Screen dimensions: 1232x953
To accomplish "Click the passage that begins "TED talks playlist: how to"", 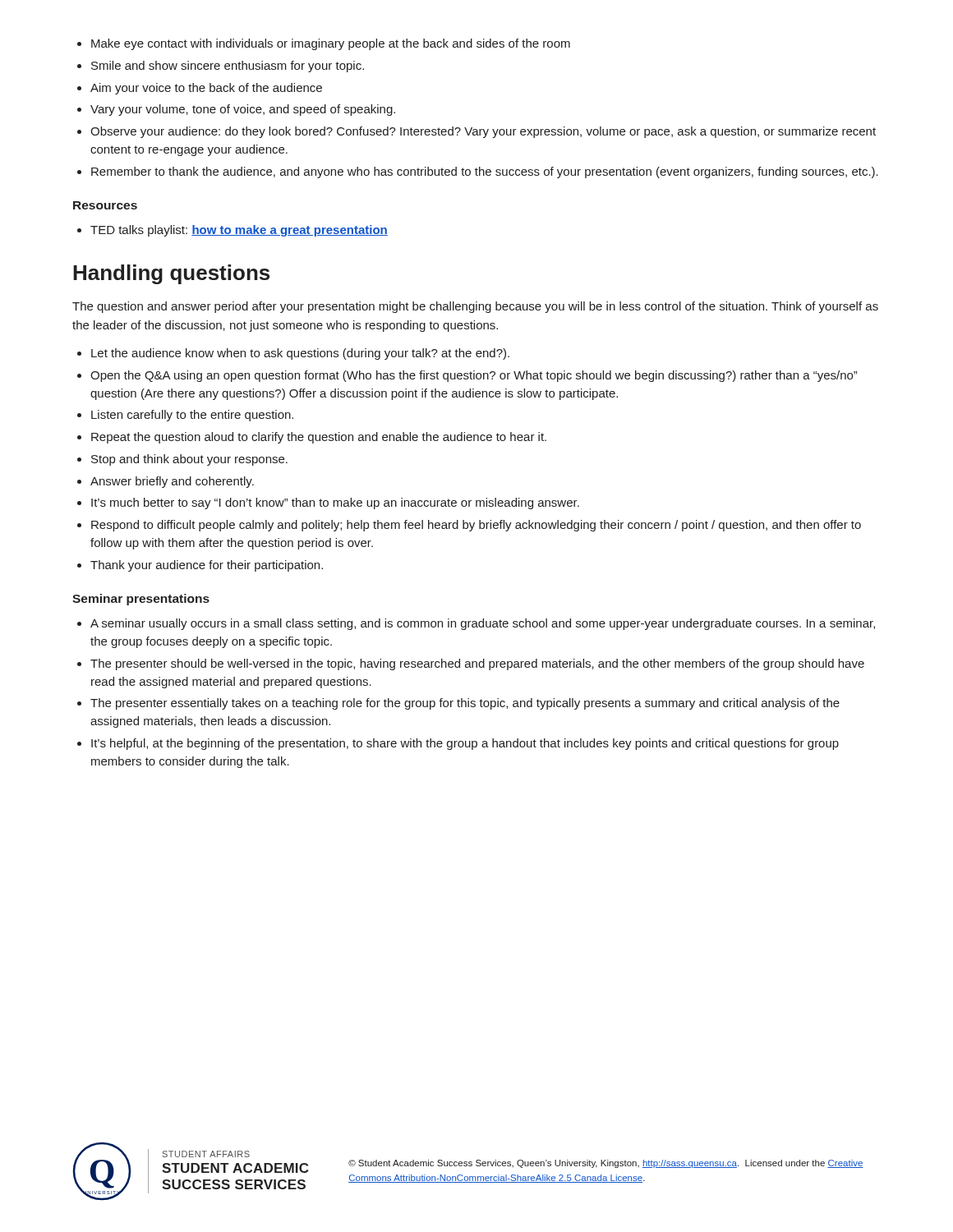I will click(x=239, y=231).
